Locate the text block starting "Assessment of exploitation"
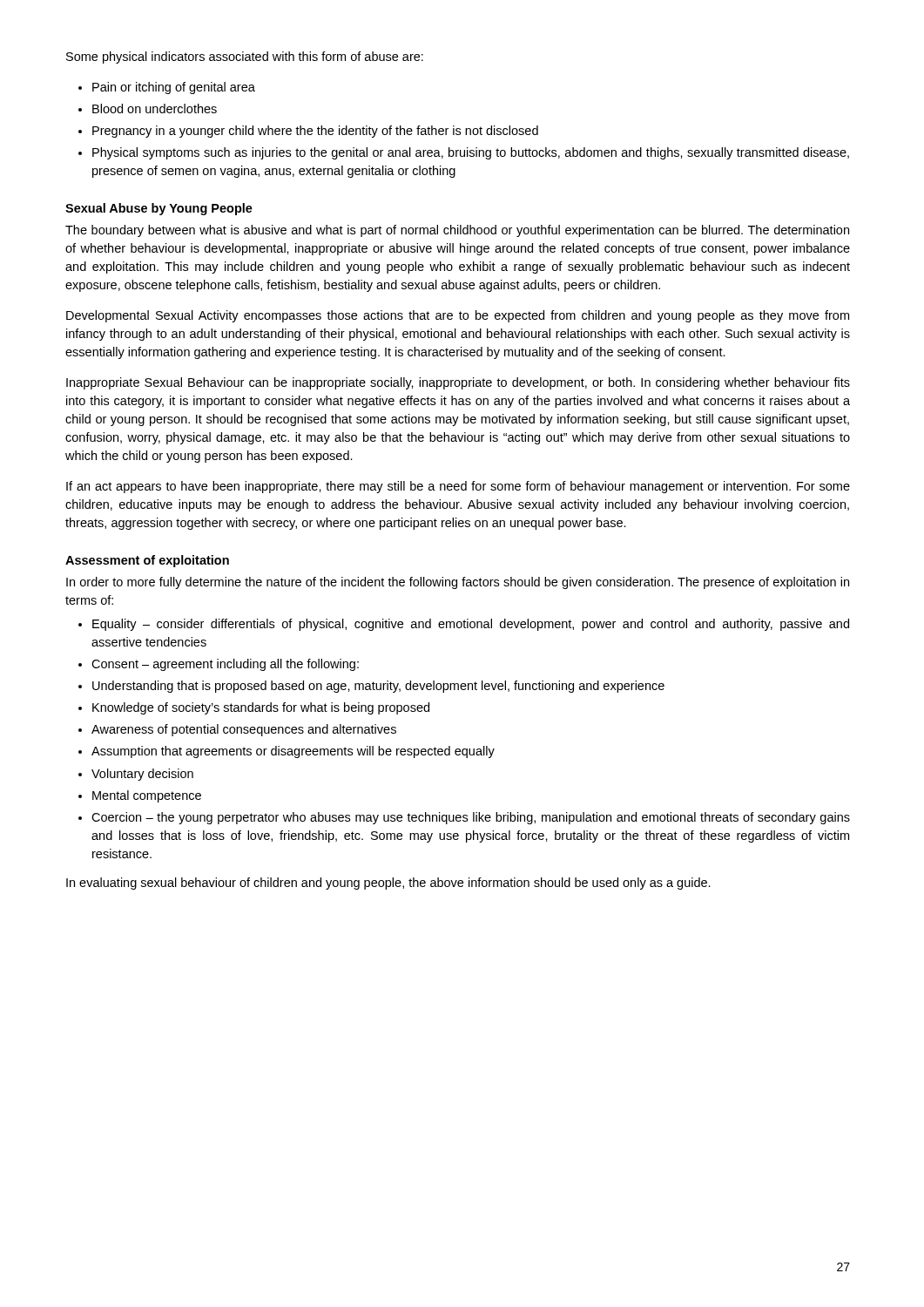924x1307 pixels. coord(147,561)
